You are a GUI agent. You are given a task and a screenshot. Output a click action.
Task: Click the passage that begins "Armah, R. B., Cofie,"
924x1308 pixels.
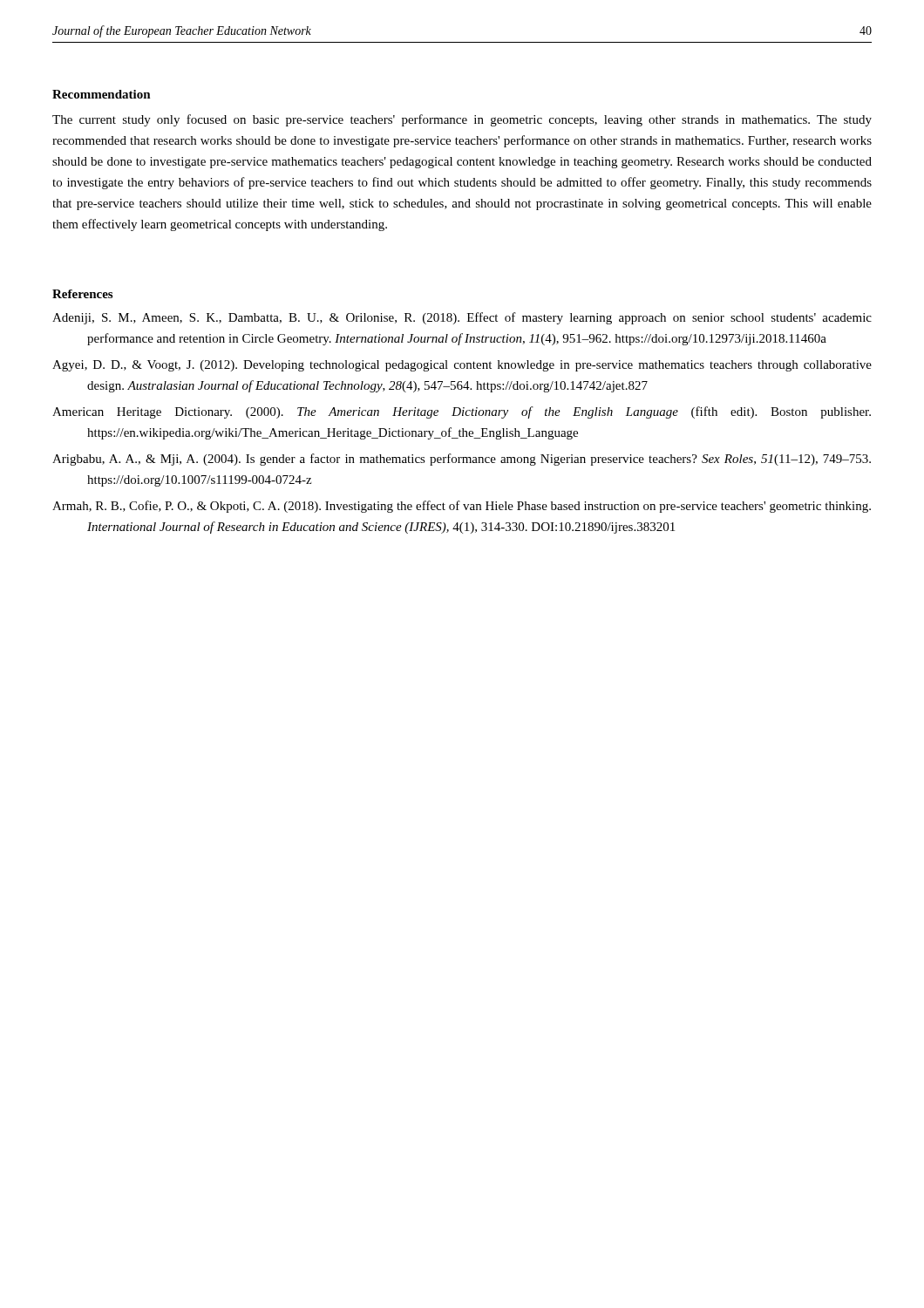[462, 516]
